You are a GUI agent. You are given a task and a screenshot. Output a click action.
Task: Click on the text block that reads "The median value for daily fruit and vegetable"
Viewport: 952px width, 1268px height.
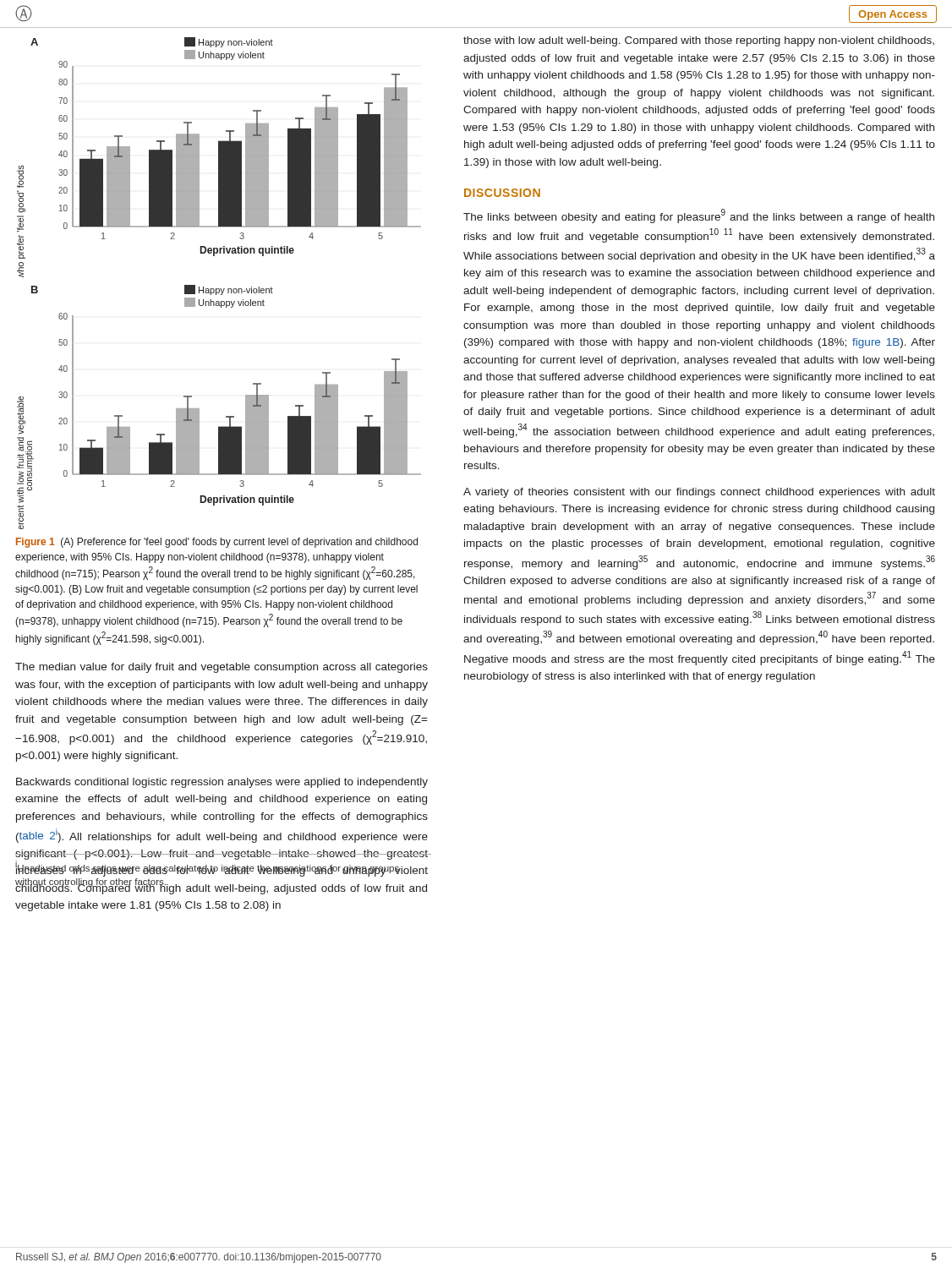(222, 711)
